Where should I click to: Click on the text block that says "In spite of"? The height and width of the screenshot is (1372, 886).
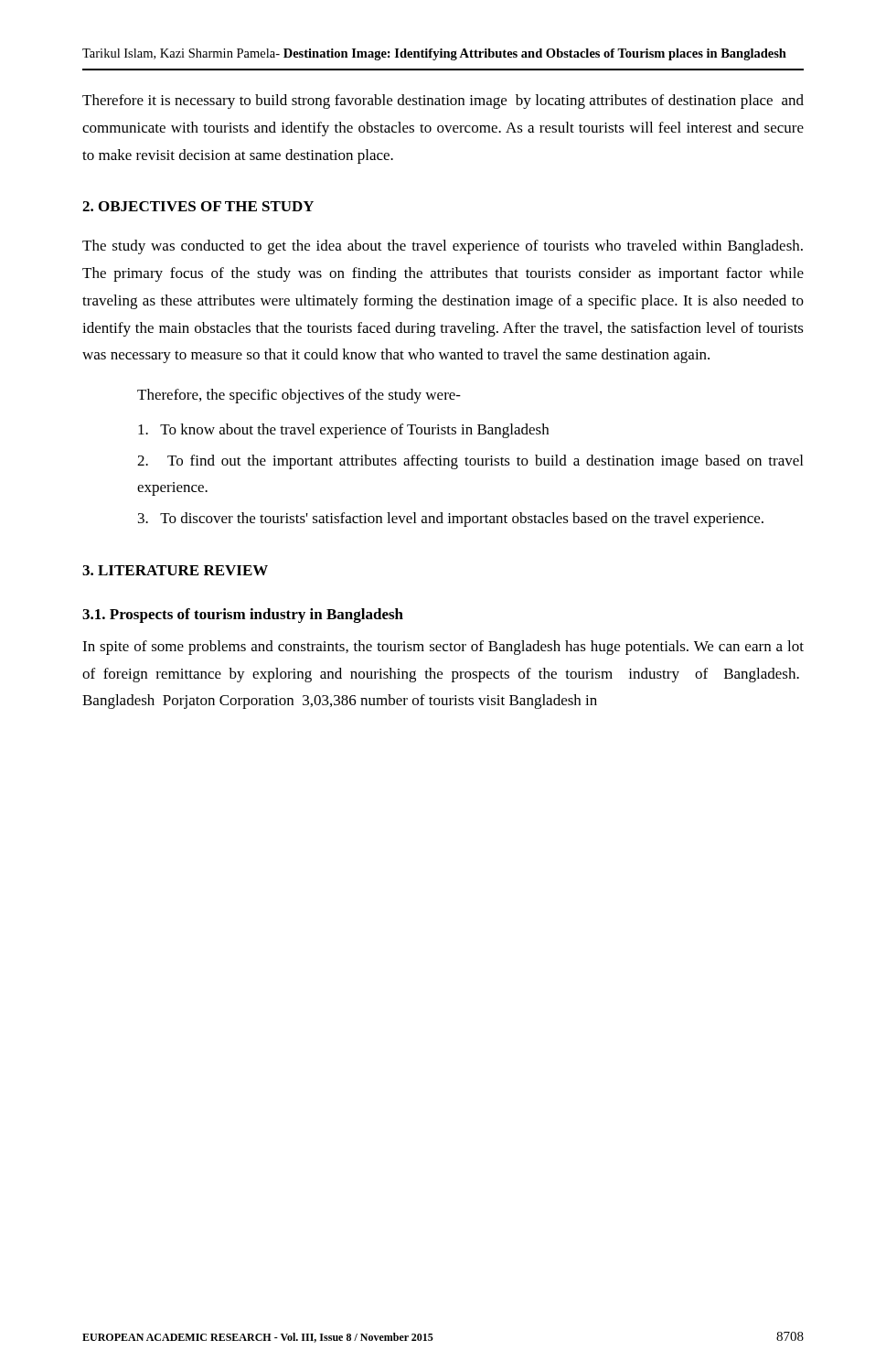point(443,673)
